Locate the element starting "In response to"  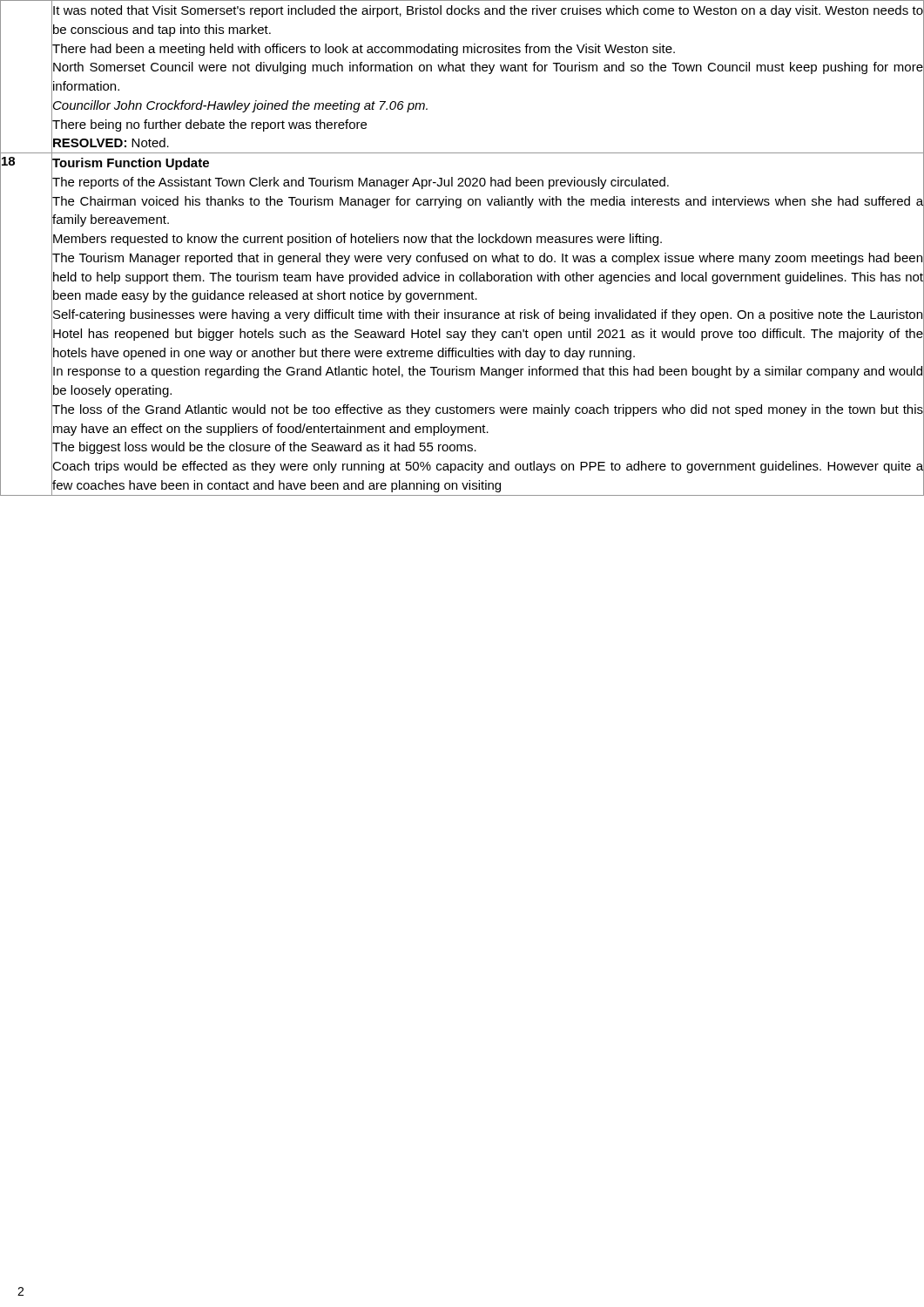[488, 381]
